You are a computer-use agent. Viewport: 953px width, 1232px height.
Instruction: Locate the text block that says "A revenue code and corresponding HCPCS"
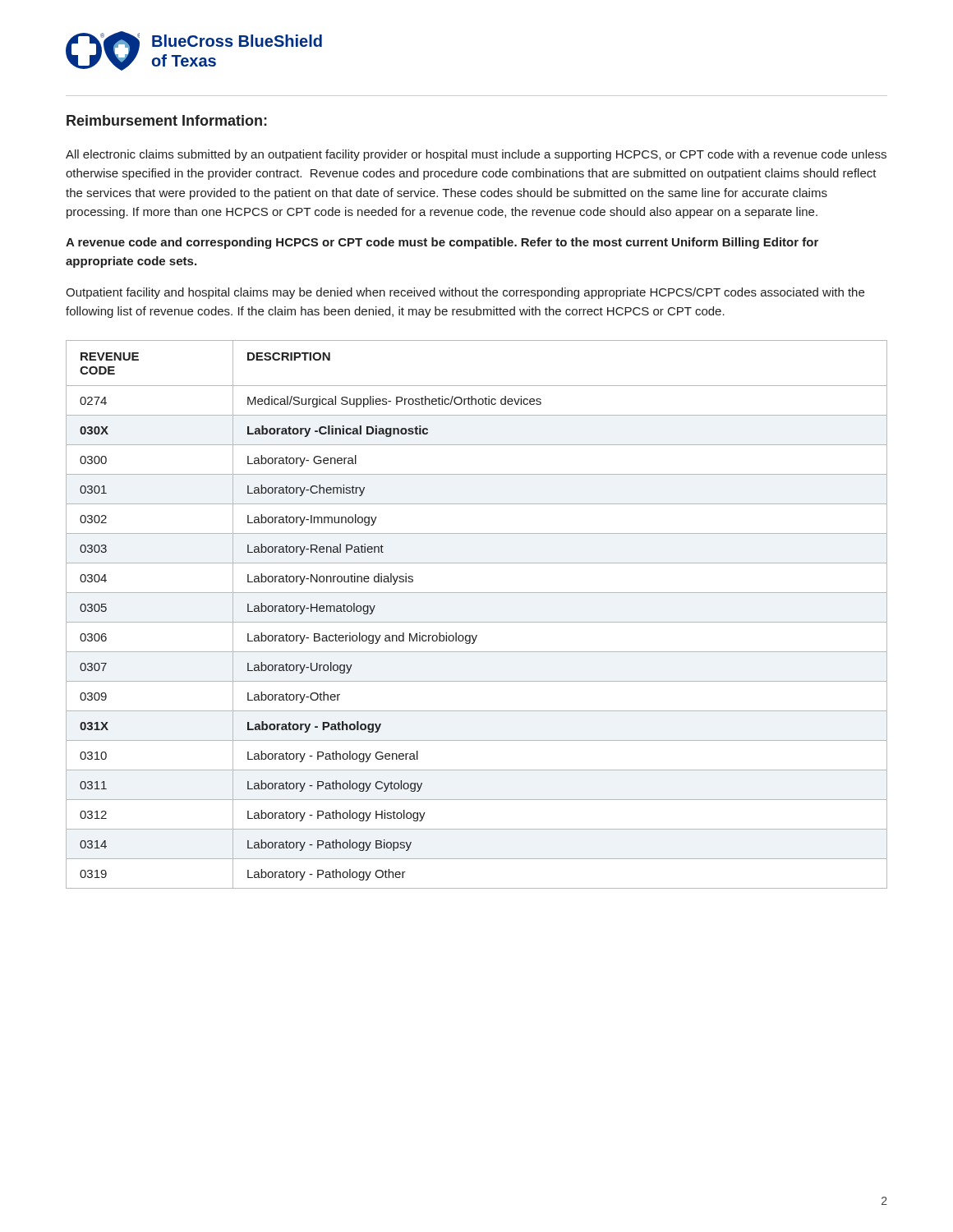click(442, 251)
